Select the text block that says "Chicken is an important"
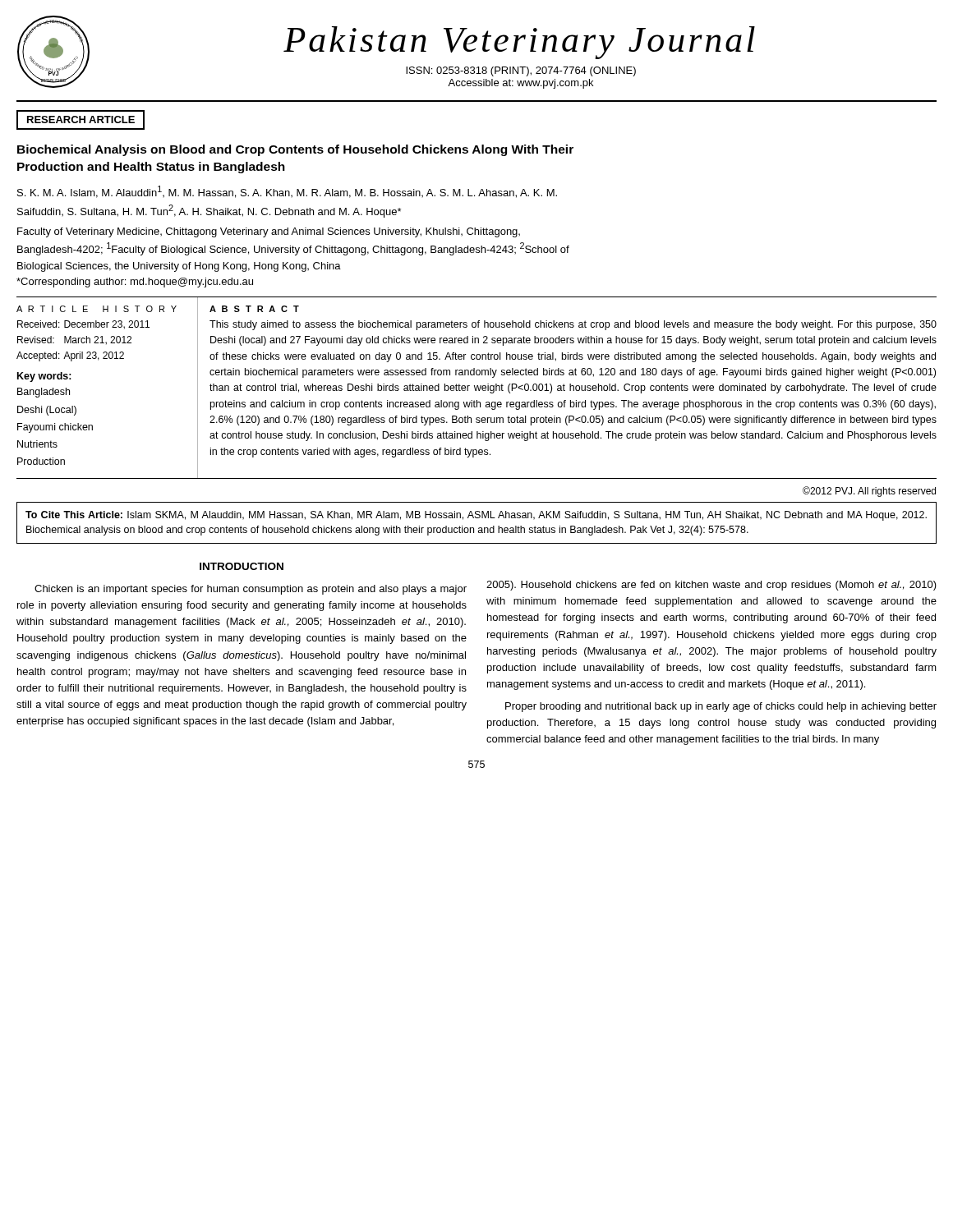The width and height of the screenshot is (953, 1232). 242,655
